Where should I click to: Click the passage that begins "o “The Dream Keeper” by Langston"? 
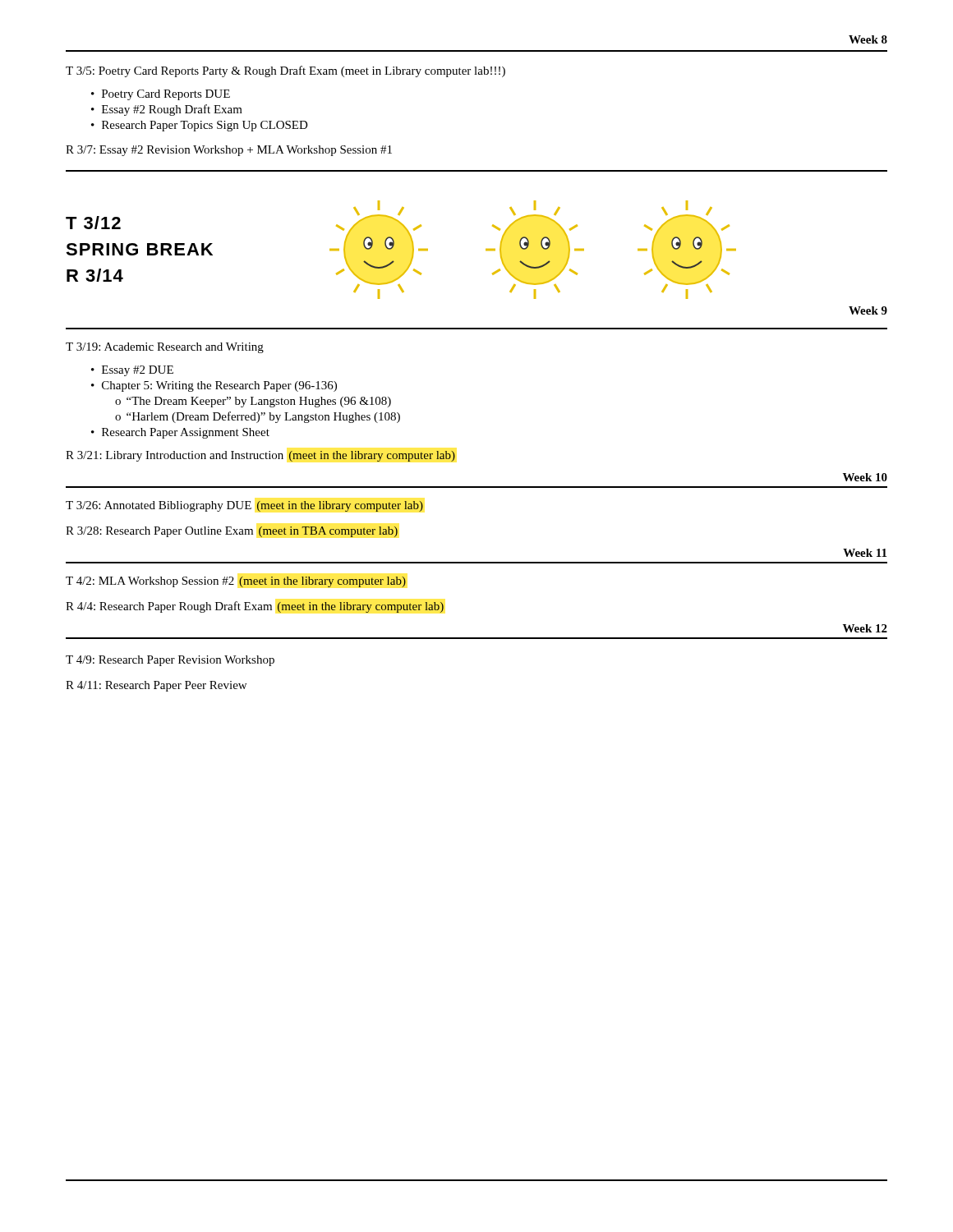click(x=253, y=401)
